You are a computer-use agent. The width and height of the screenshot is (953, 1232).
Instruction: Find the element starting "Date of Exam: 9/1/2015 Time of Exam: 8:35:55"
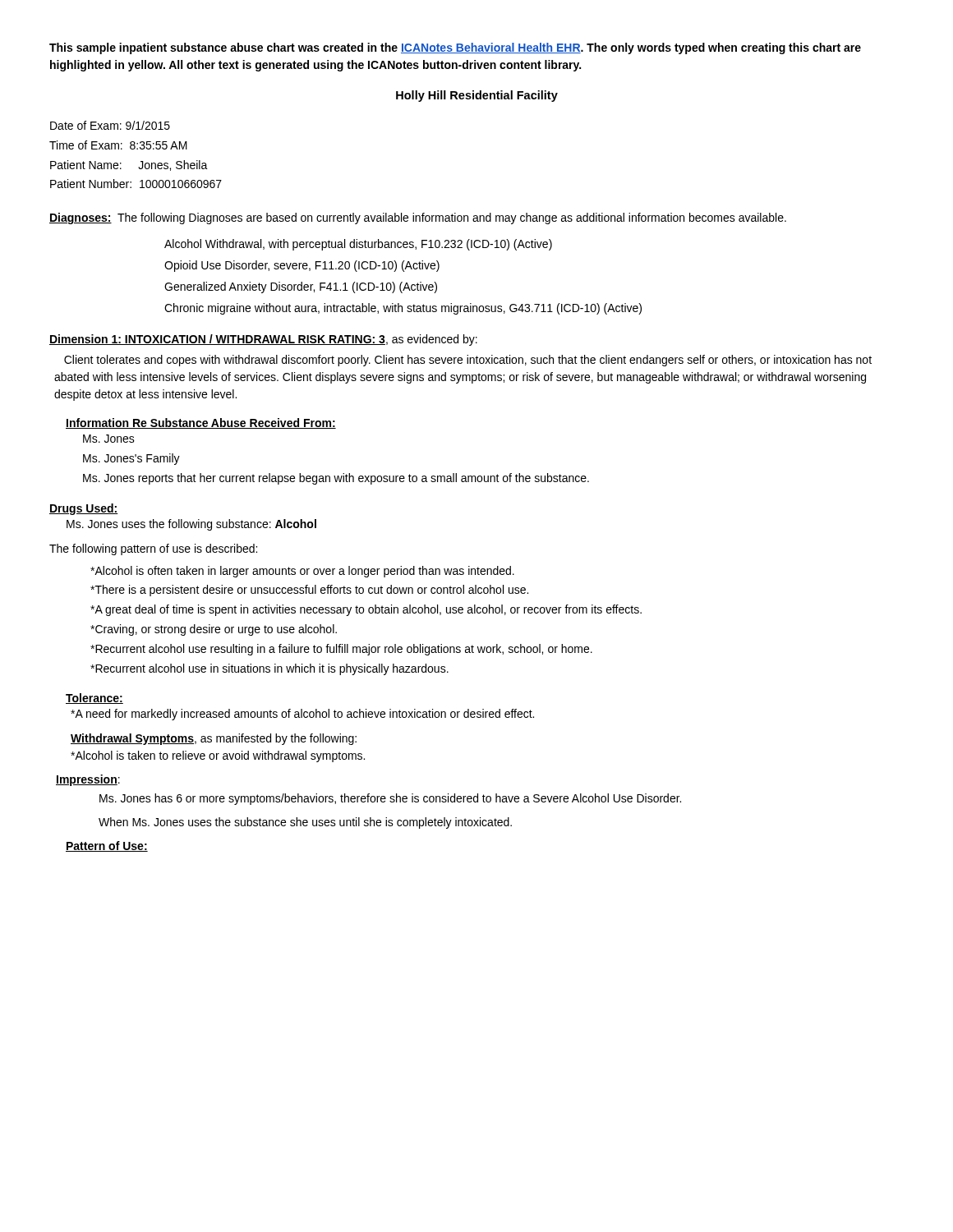(x=136, y=155)
